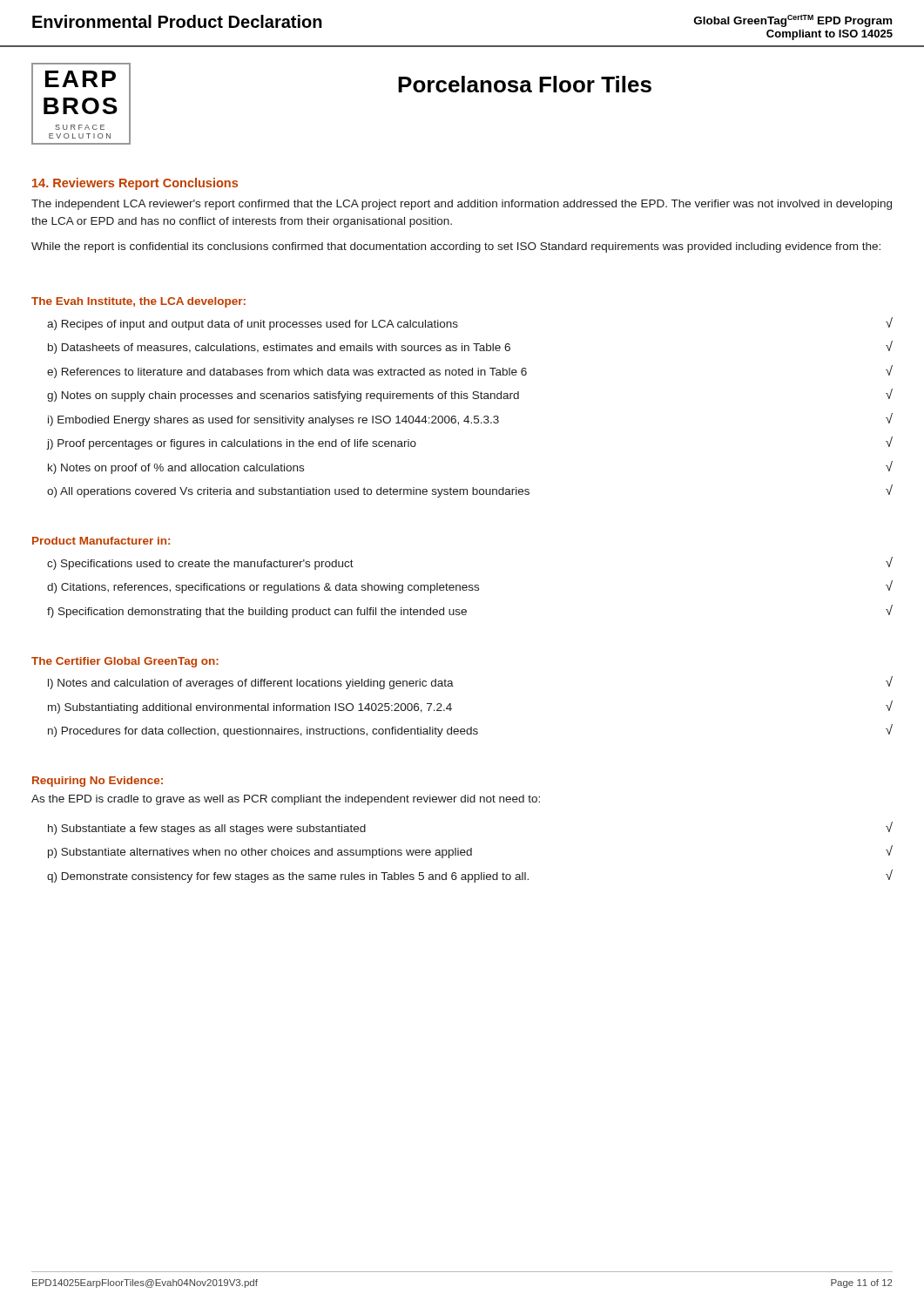
Task: Find the block on this page that starts "j) Proof percentages or figures in calculations in"
Action: click(231, 443)
